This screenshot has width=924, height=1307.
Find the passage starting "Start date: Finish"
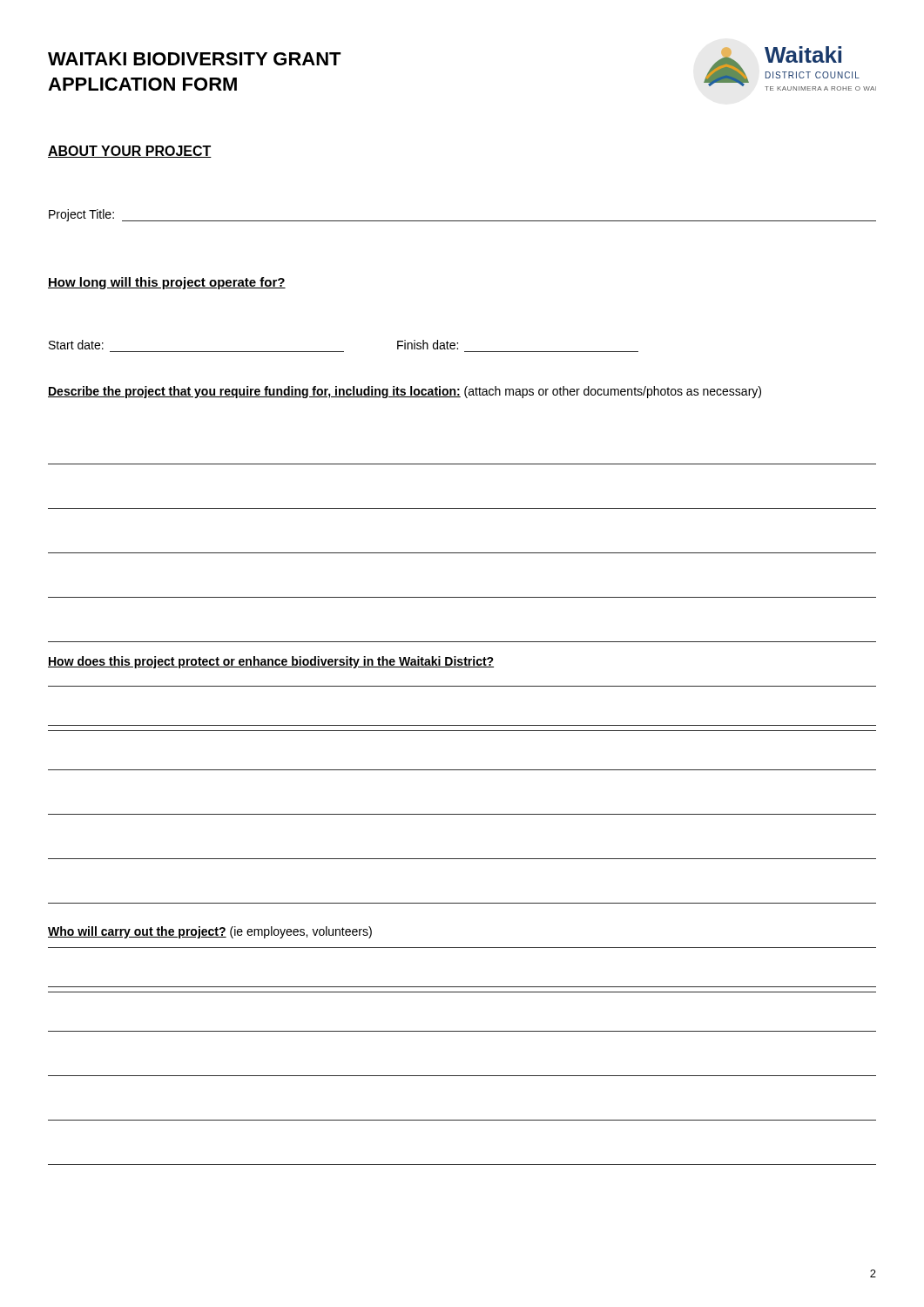tap(343, 344)
